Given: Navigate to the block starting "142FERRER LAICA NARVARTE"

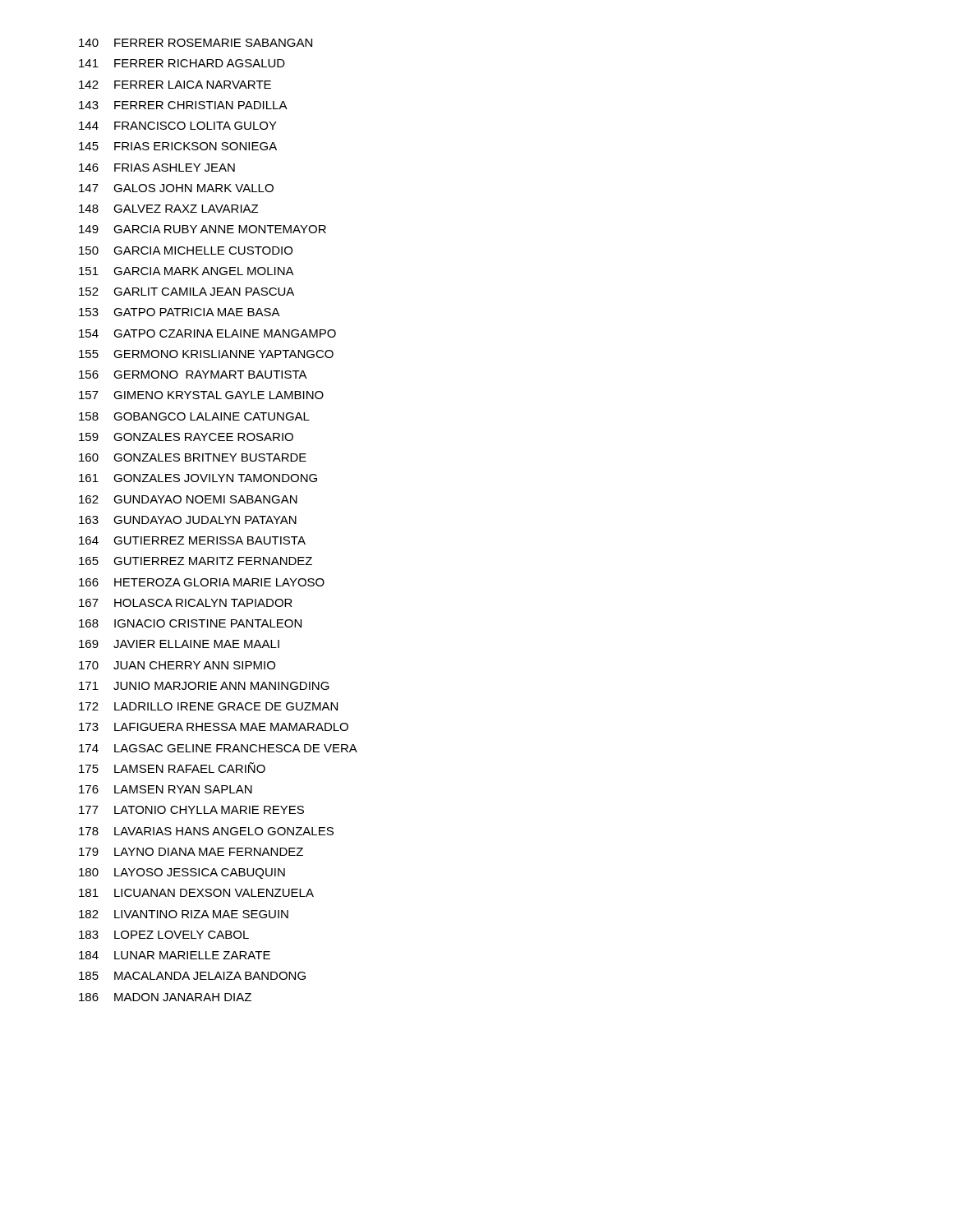Looking at the screenshot, I should [175, 85].
